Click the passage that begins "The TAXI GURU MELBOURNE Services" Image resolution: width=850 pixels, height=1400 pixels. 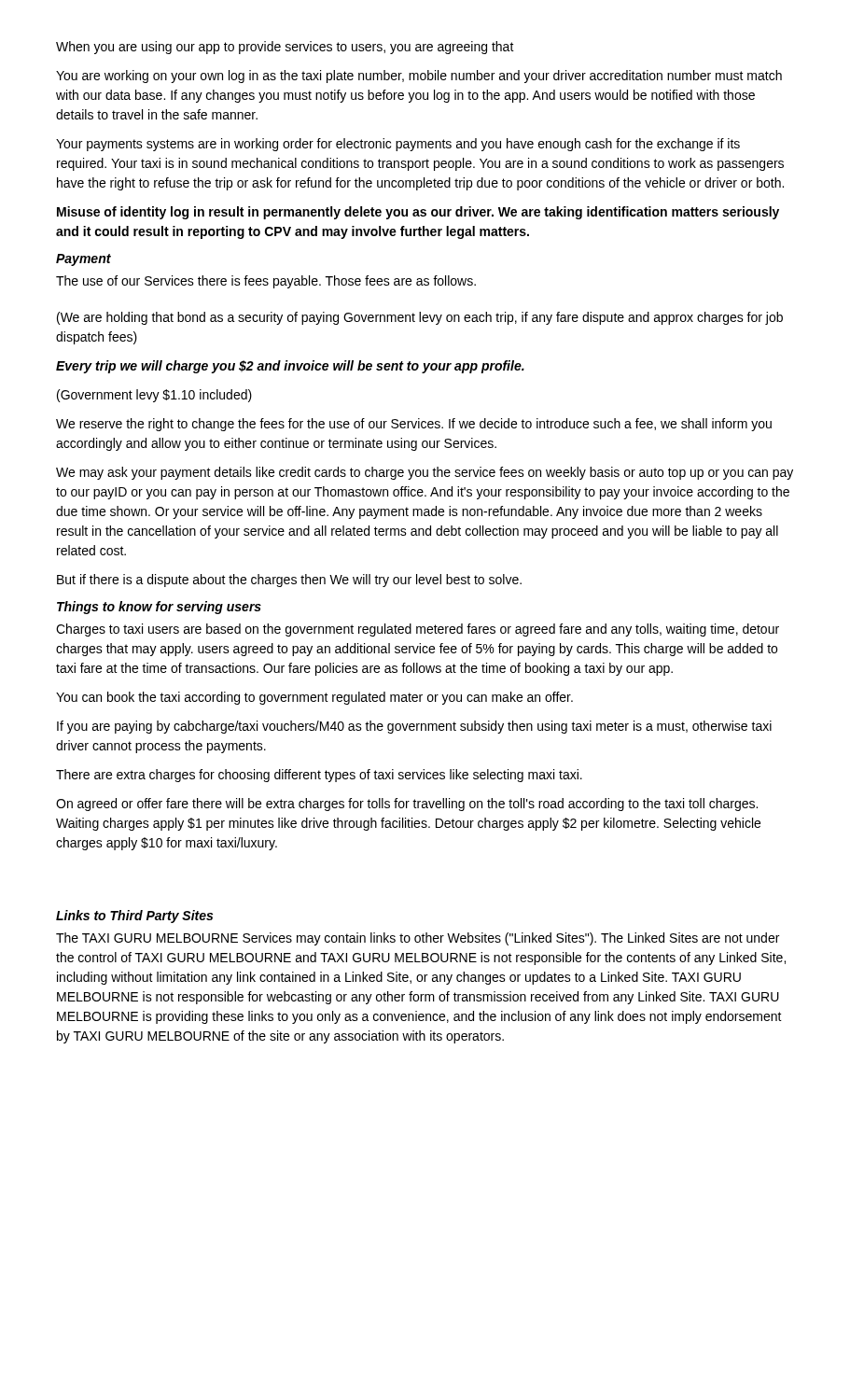point(425,987)
